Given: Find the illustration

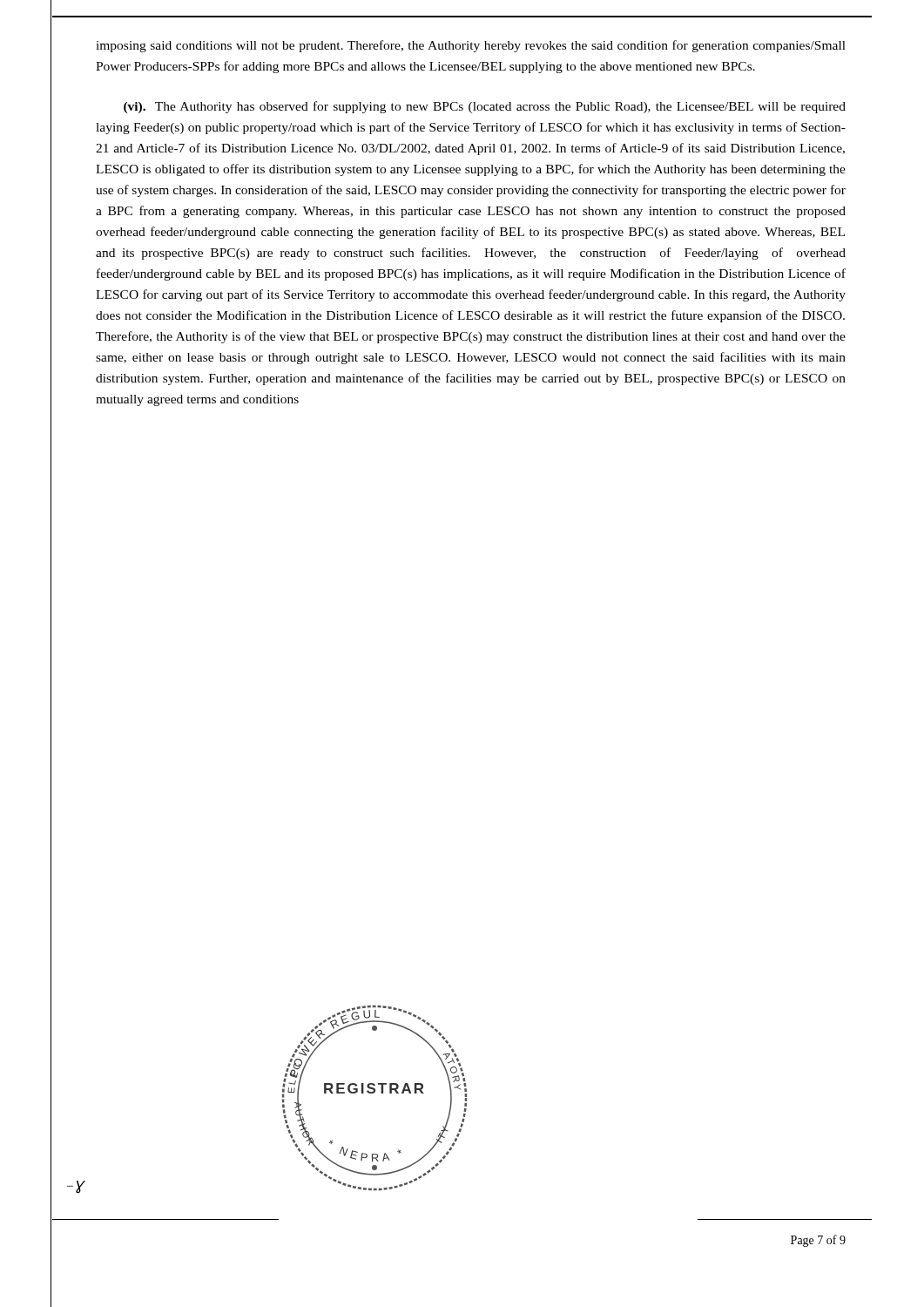Looking at the screenshot, I should click(x=374, y=1102).
